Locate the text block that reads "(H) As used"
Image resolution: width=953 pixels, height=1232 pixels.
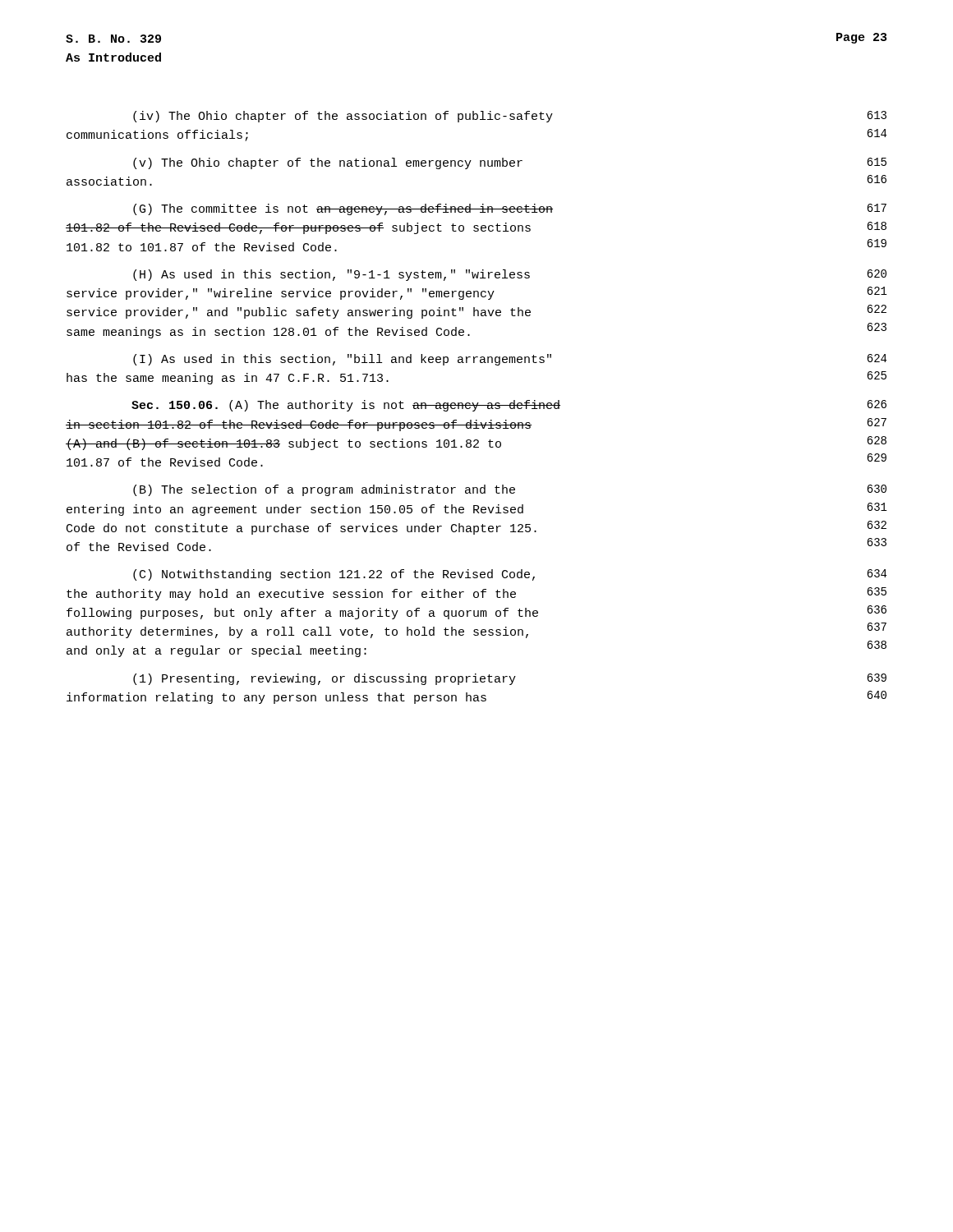(x=476, y=304)
